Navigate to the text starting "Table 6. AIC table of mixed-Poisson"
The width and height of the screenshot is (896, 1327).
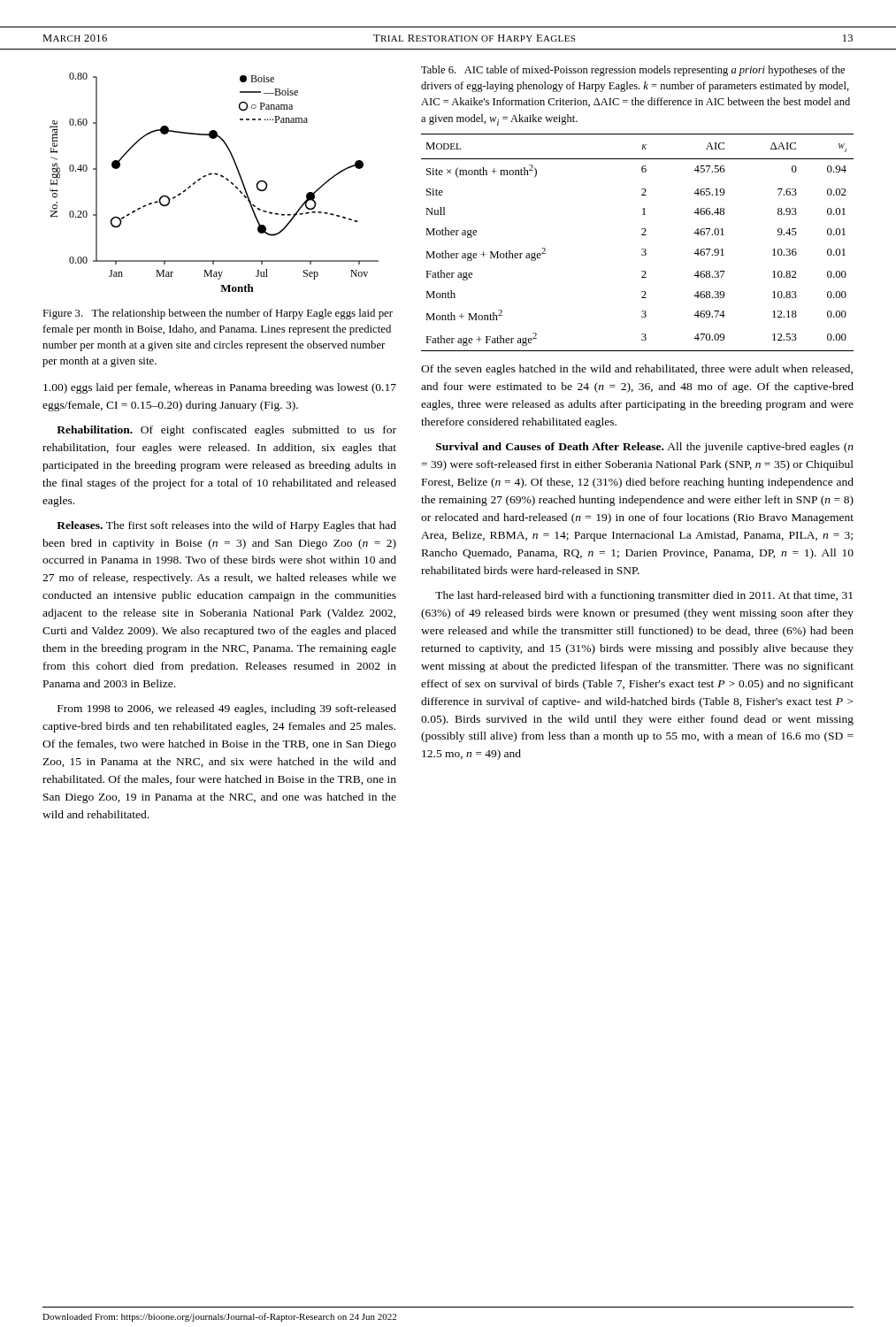click(x=636, y=95)
